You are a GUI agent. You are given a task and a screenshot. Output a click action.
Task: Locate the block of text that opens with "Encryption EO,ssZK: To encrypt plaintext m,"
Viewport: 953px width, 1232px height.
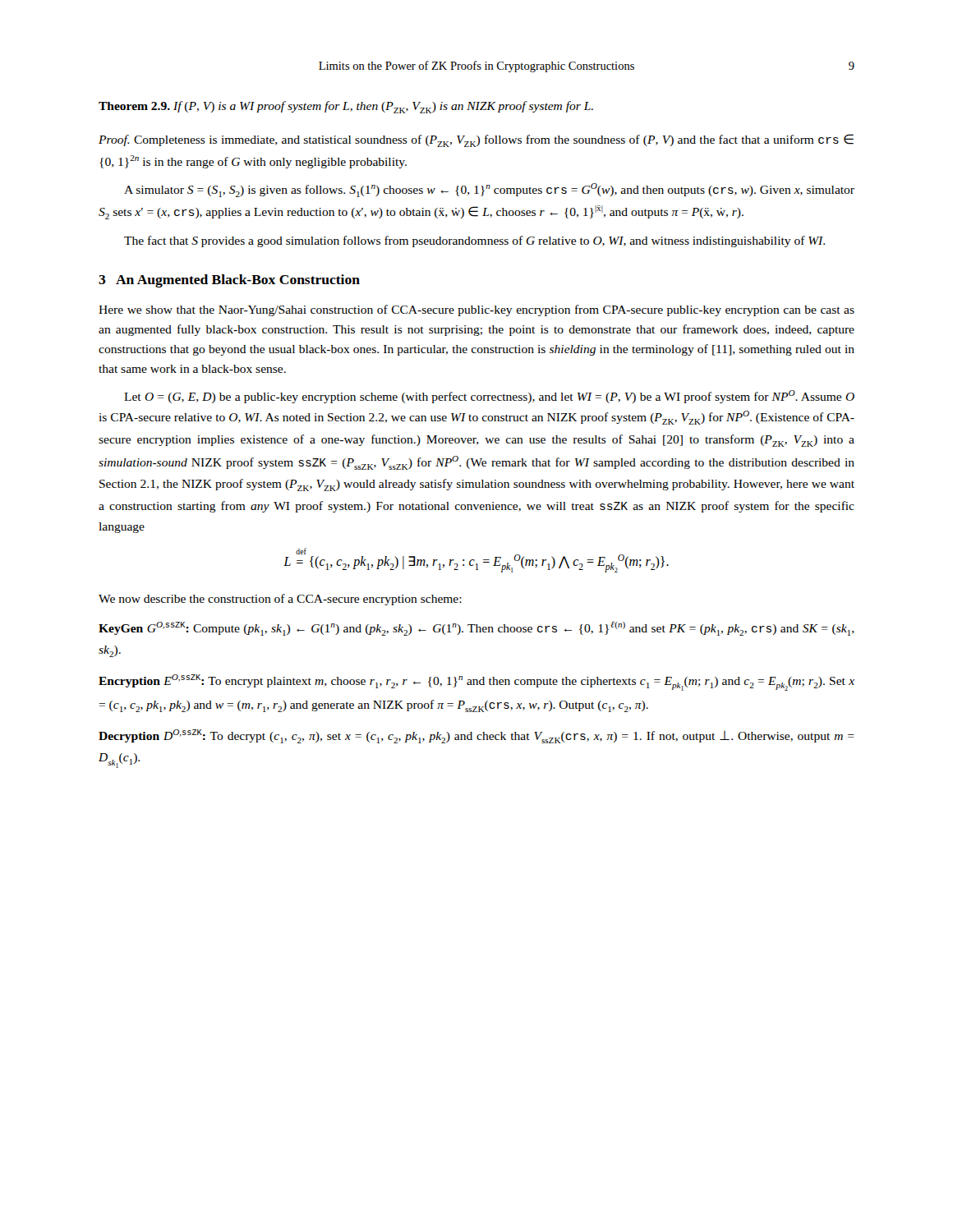(476, 693)
